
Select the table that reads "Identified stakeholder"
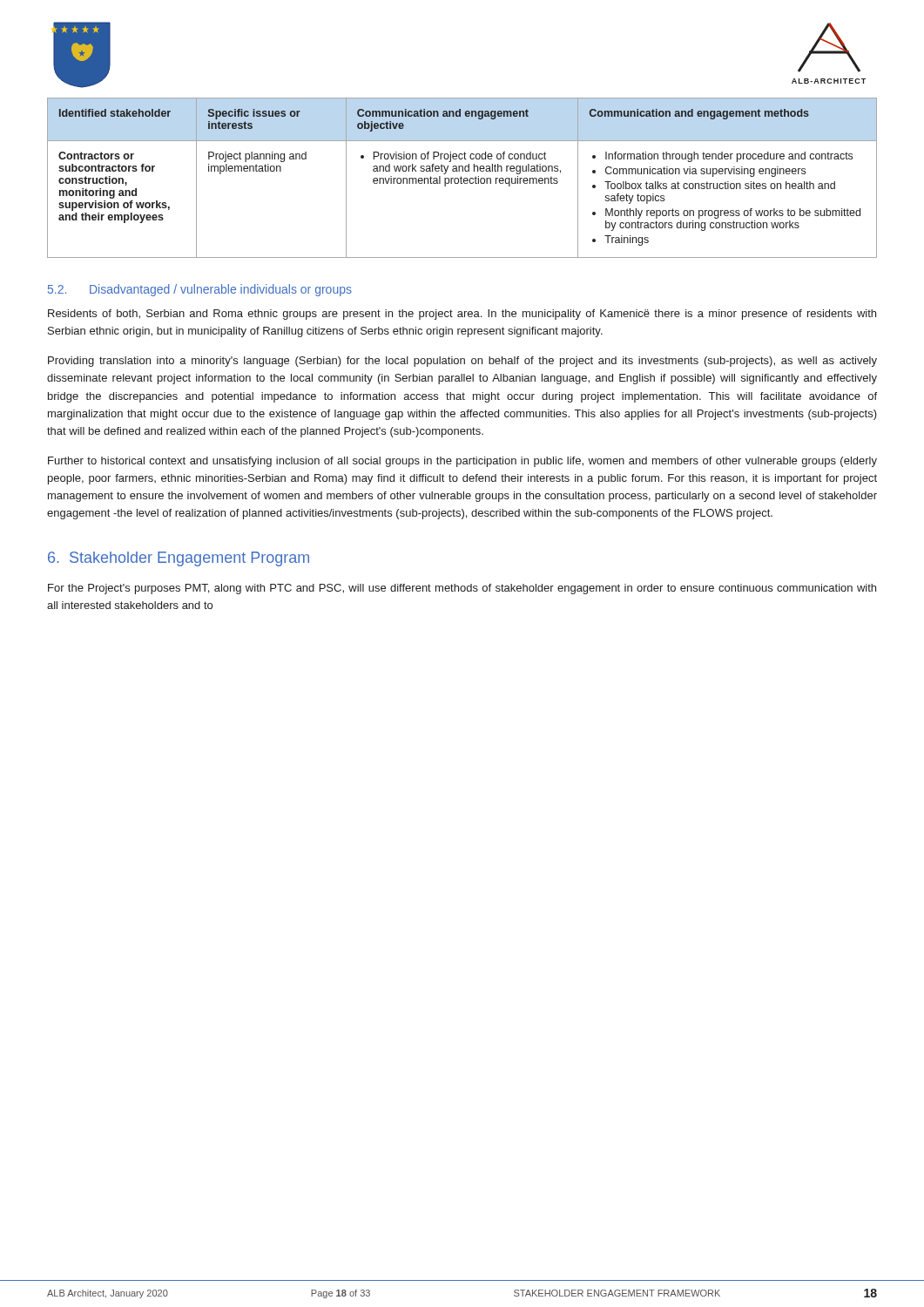click(462, 178)
